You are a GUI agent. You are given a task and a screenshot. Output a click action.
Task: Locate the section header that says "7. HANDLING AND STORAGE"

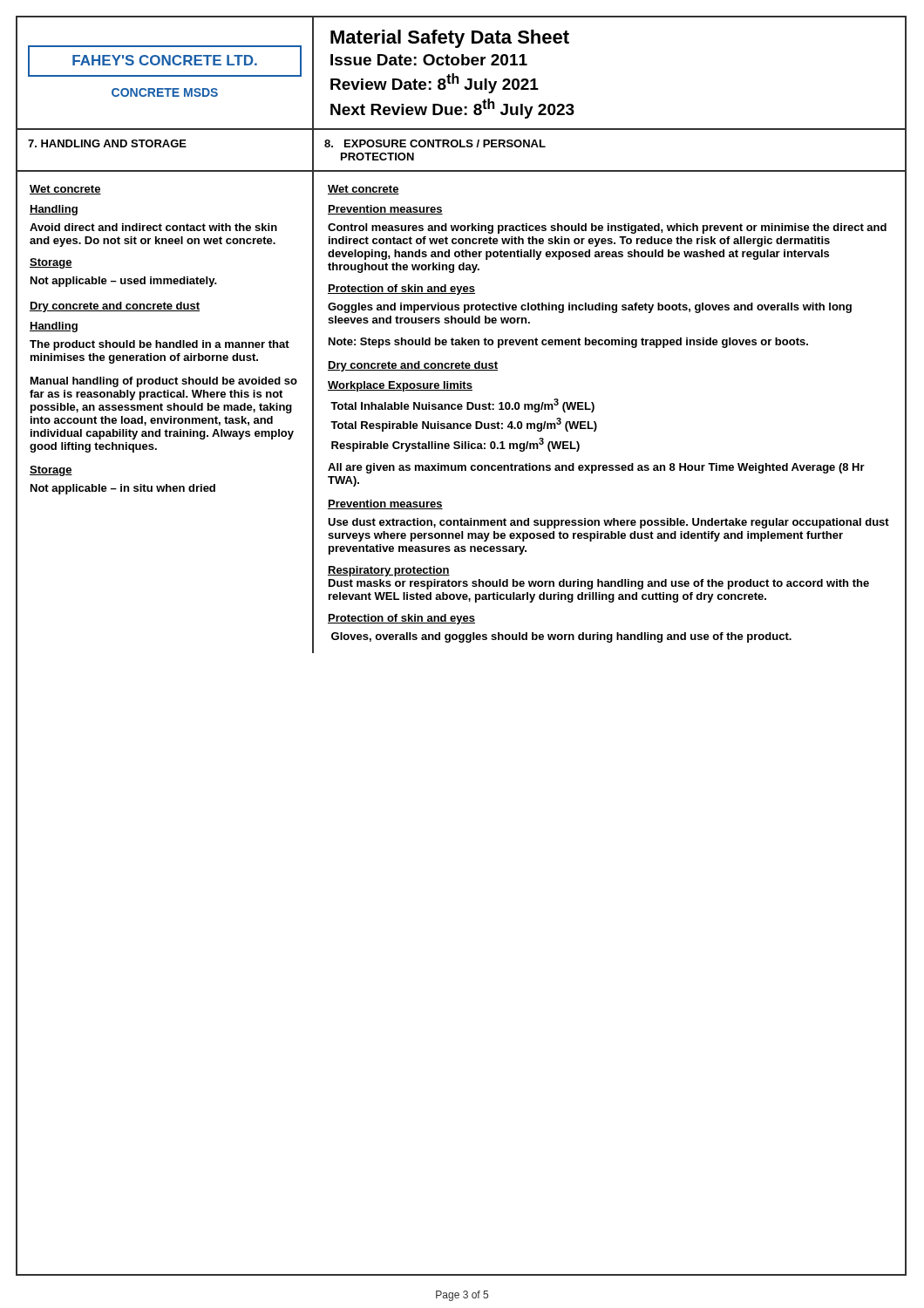coord(107,143)
